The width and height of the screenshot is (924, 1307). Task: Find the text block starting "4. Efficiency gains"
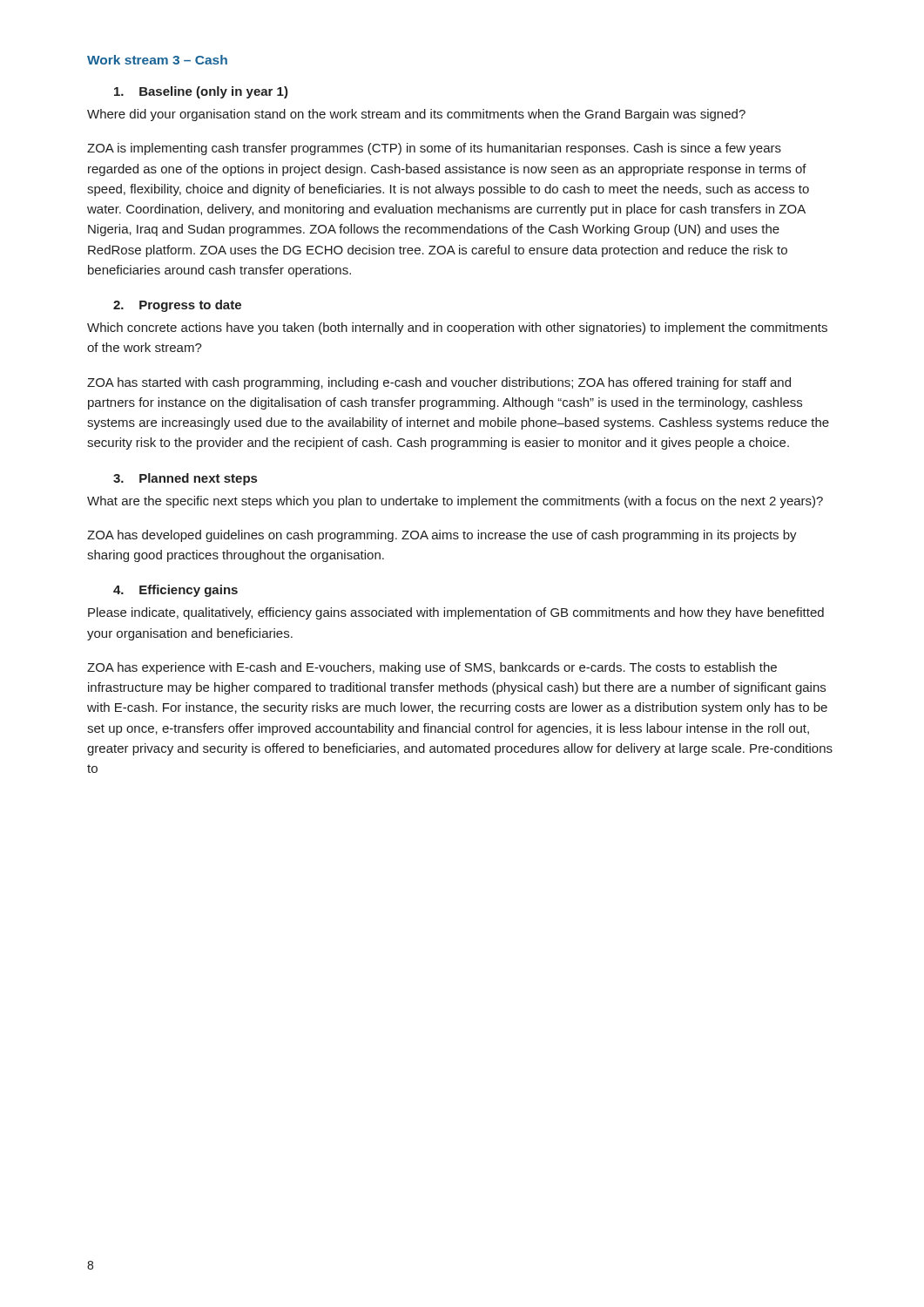pos(176,590)
